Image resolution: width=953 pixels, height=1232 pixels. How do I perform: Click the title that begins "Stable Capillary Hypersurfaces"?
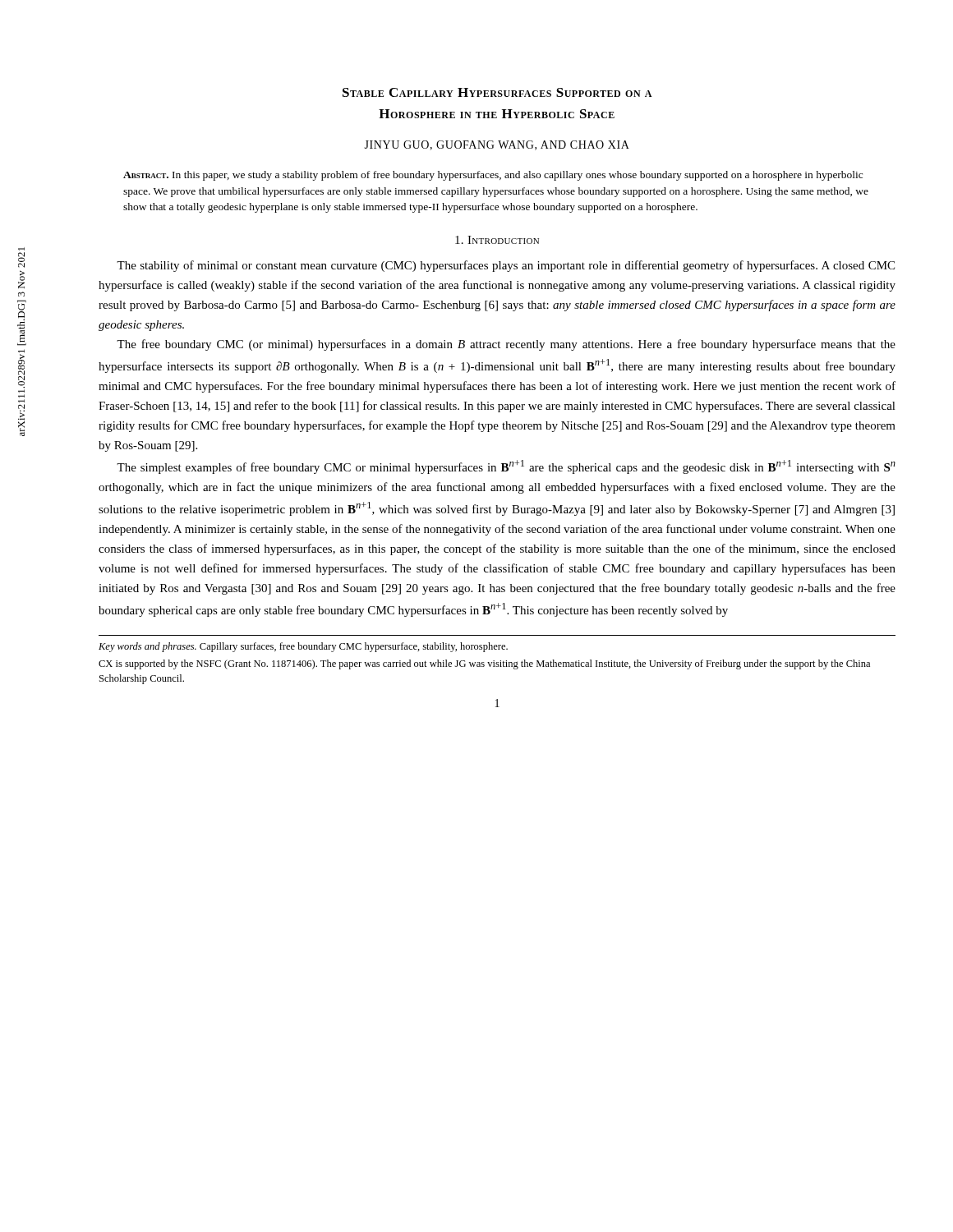point(497,103)
